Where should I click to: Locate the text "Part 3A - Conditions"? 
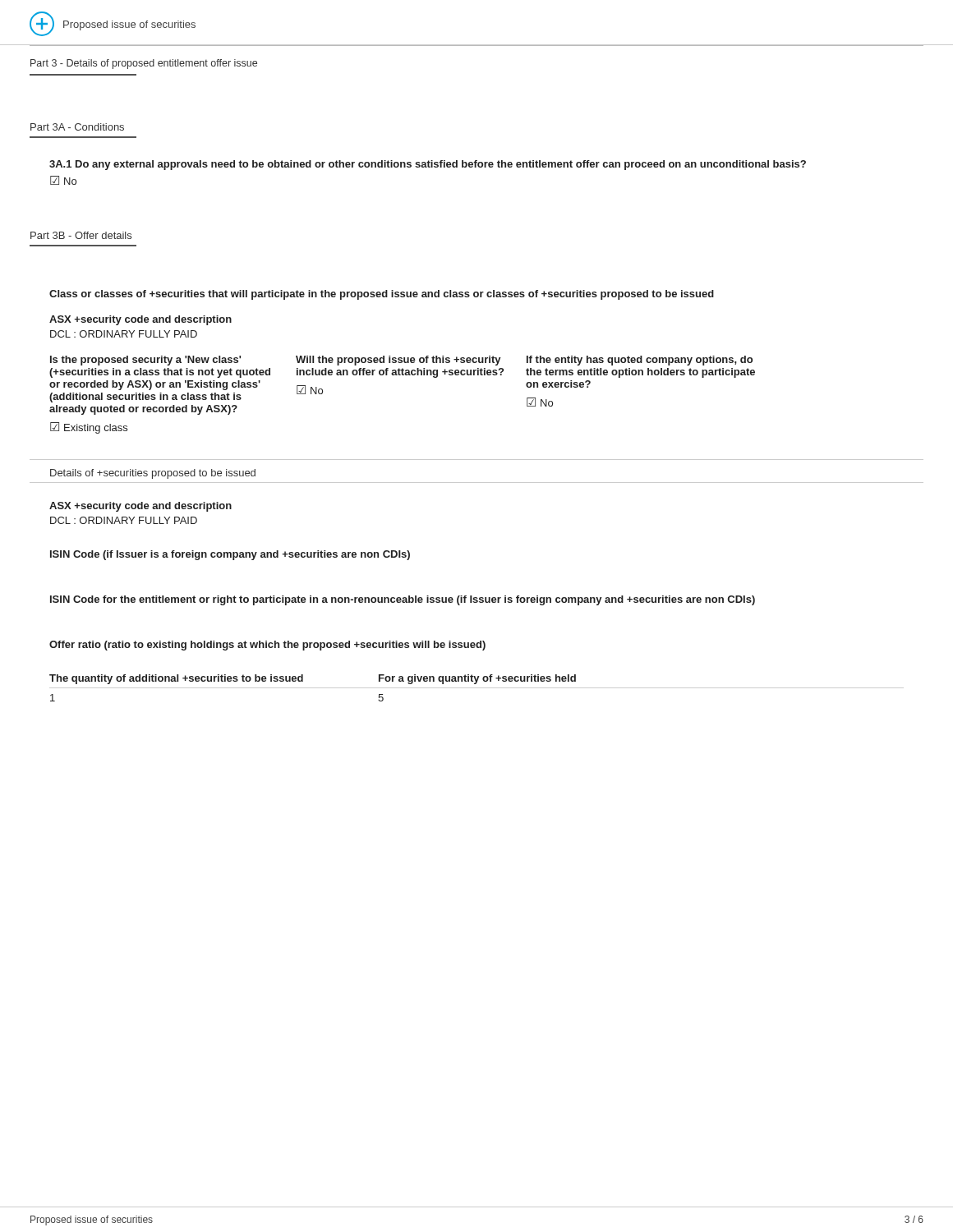click(77, 127)
